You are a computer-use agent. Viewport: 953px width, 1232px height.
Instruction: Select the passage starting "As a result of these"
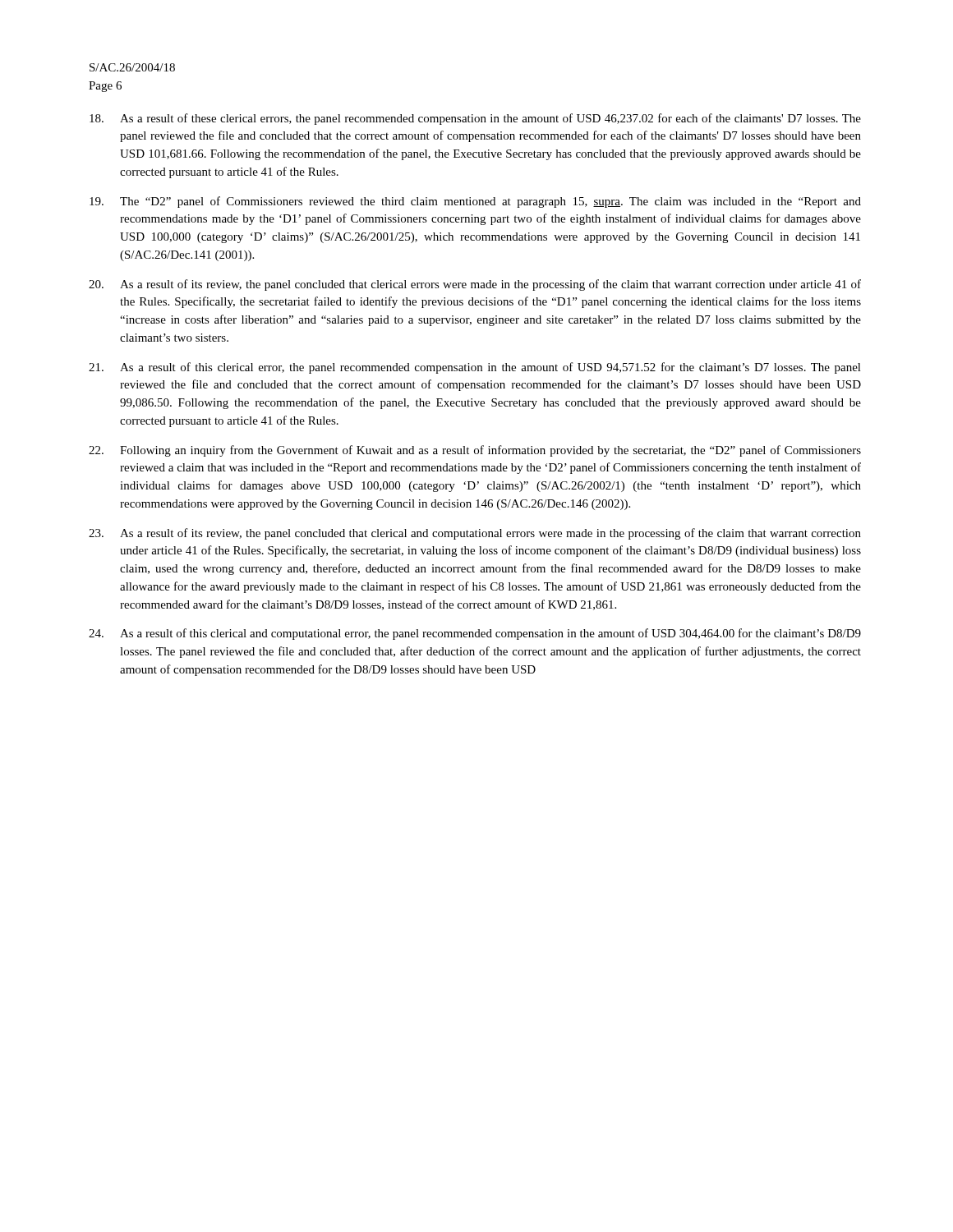coord(475,145)
